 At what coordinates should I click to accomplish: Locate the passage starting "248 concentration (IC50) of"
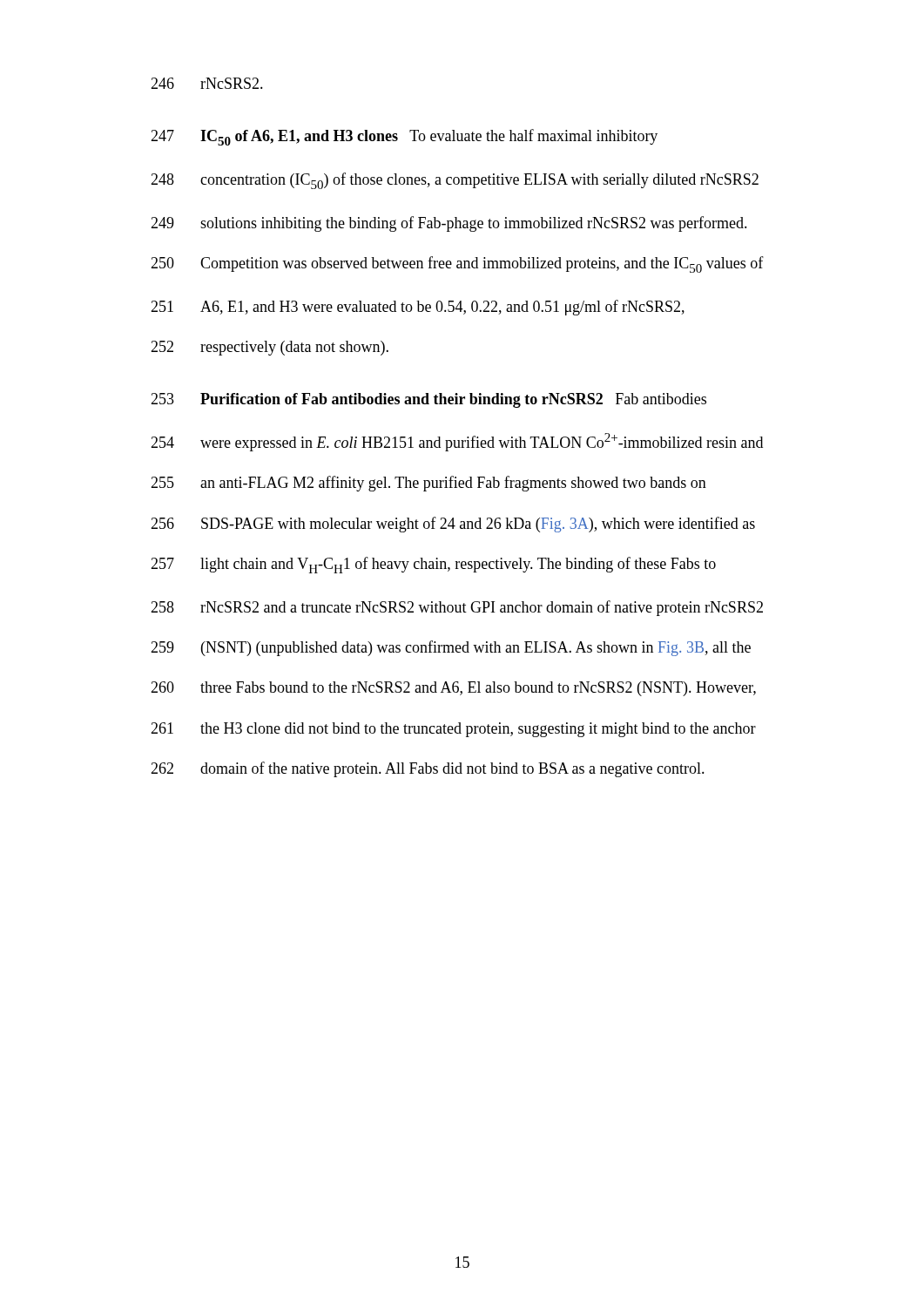coord(462,181)
